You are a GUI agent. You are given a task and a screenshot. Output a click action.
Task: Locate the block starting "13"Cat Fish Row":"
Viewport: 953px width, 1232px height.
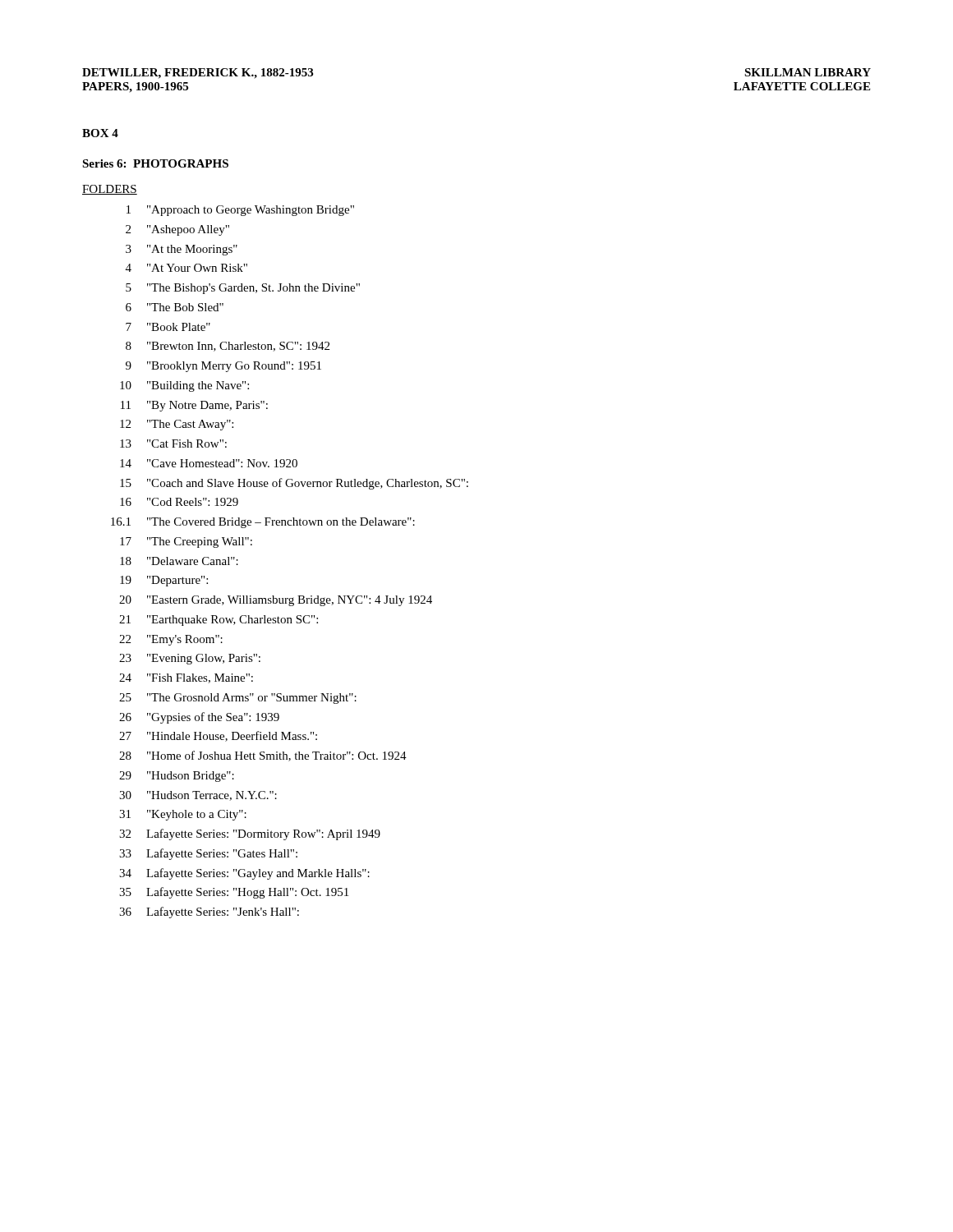(173, 444)
